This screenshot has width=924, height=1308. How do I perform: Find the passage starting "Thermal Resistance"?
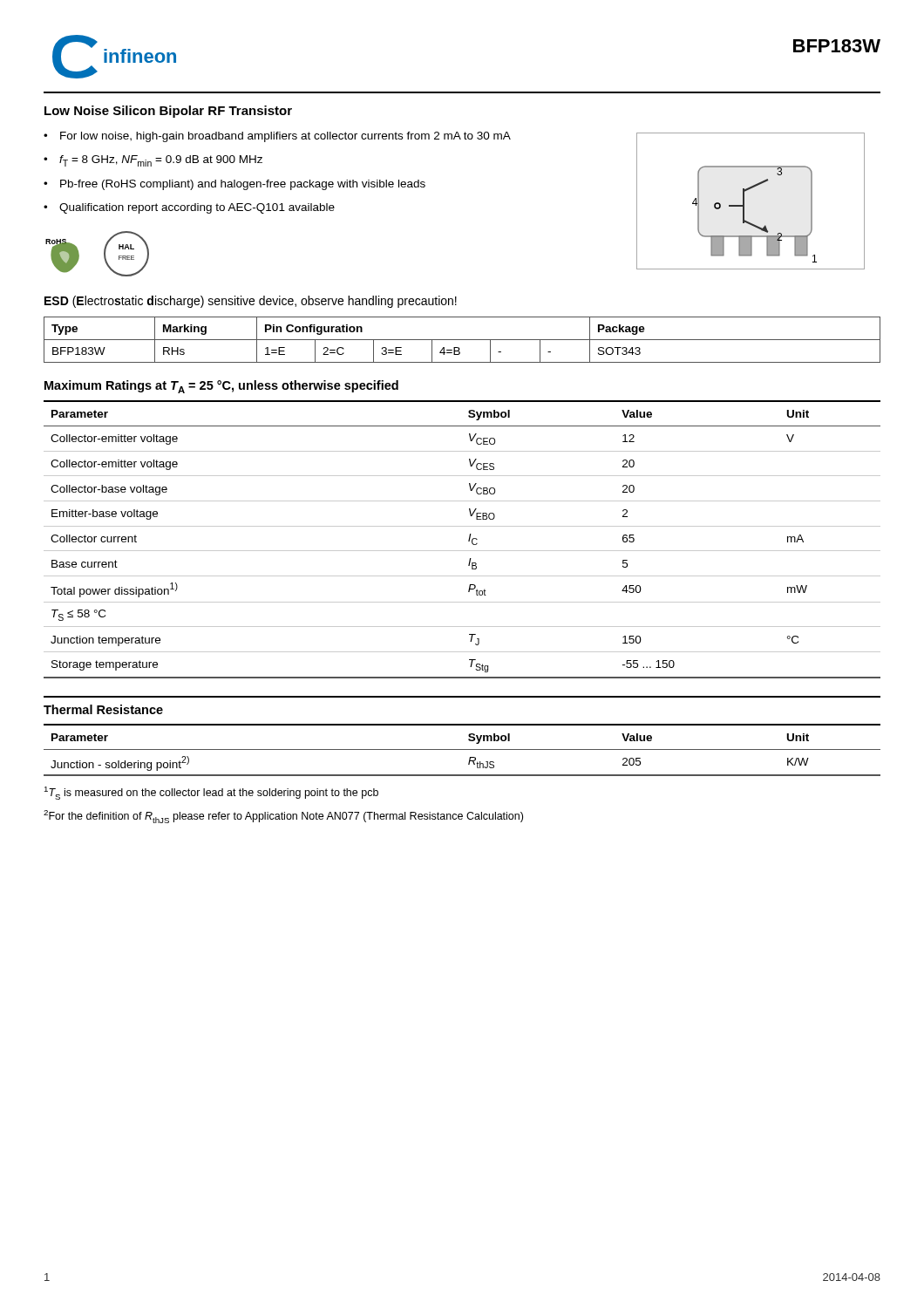103,710
